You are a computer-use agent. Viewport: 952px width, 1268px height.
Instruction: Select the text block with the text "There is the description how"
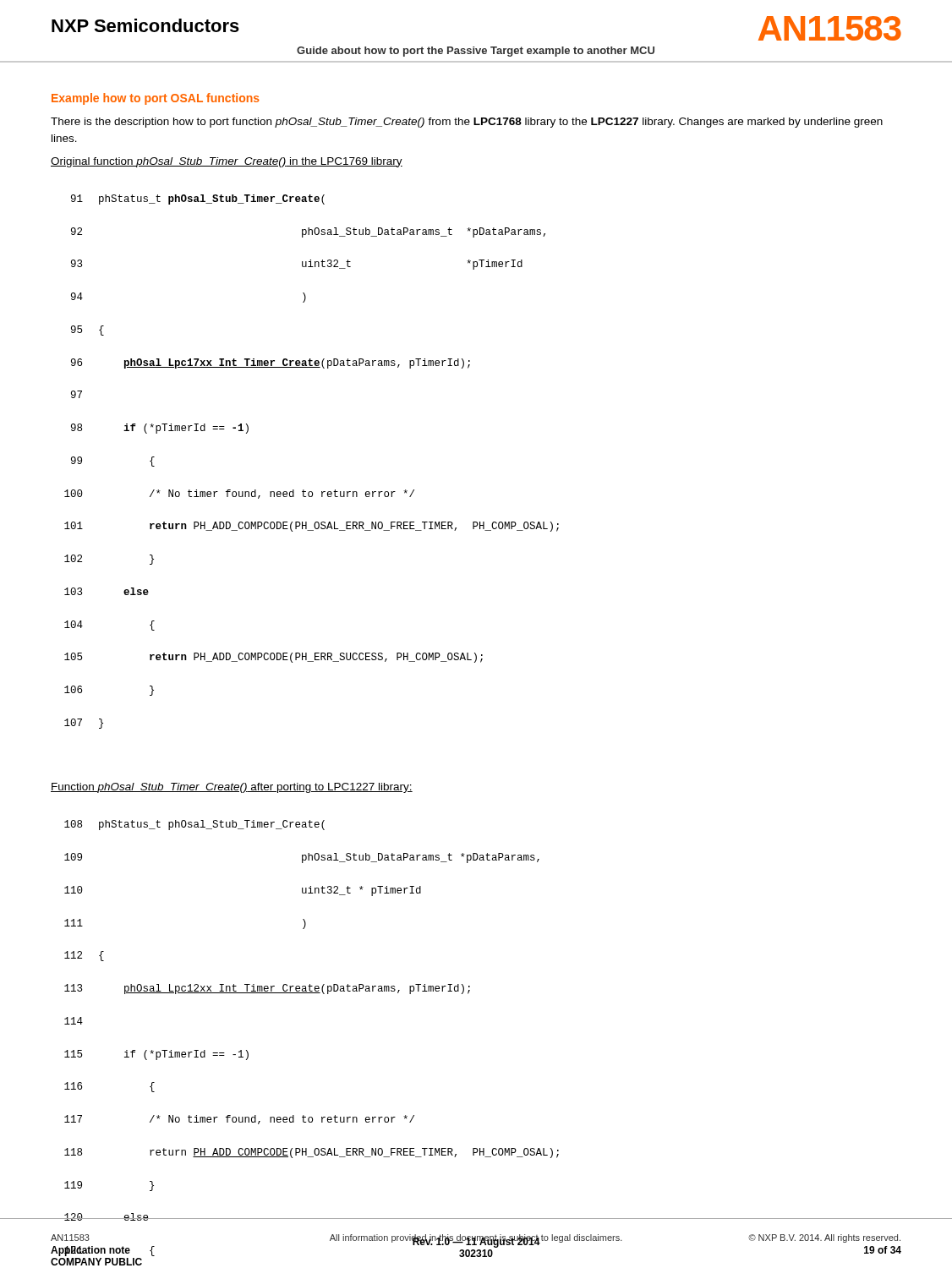coord(467,130)
